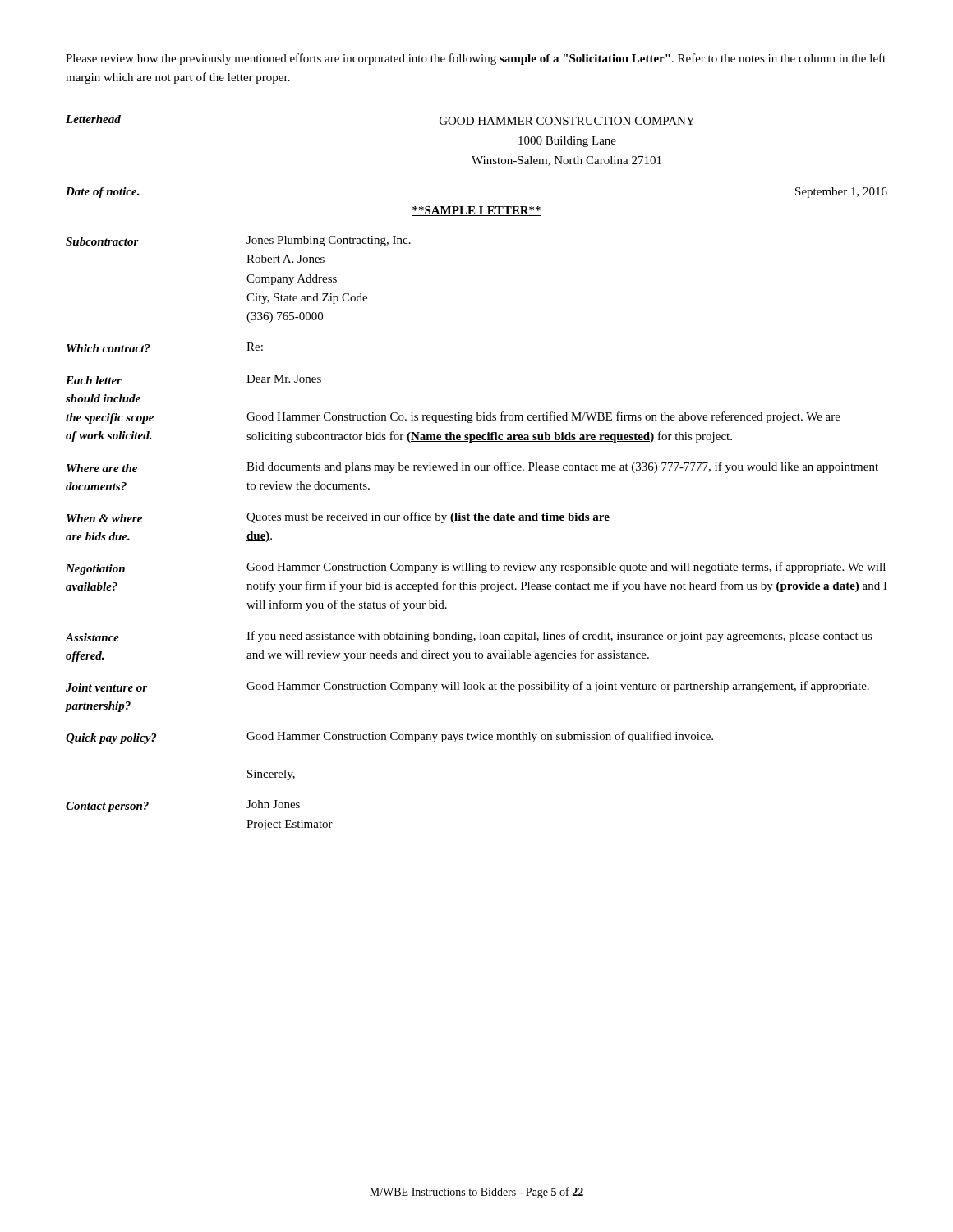Viewport: 953px width, 1232px height.
Task: Where is the passage that starts "Negotiationavailable? Good Hammer Construction Company is willing to"?
Action: (476, 586)
